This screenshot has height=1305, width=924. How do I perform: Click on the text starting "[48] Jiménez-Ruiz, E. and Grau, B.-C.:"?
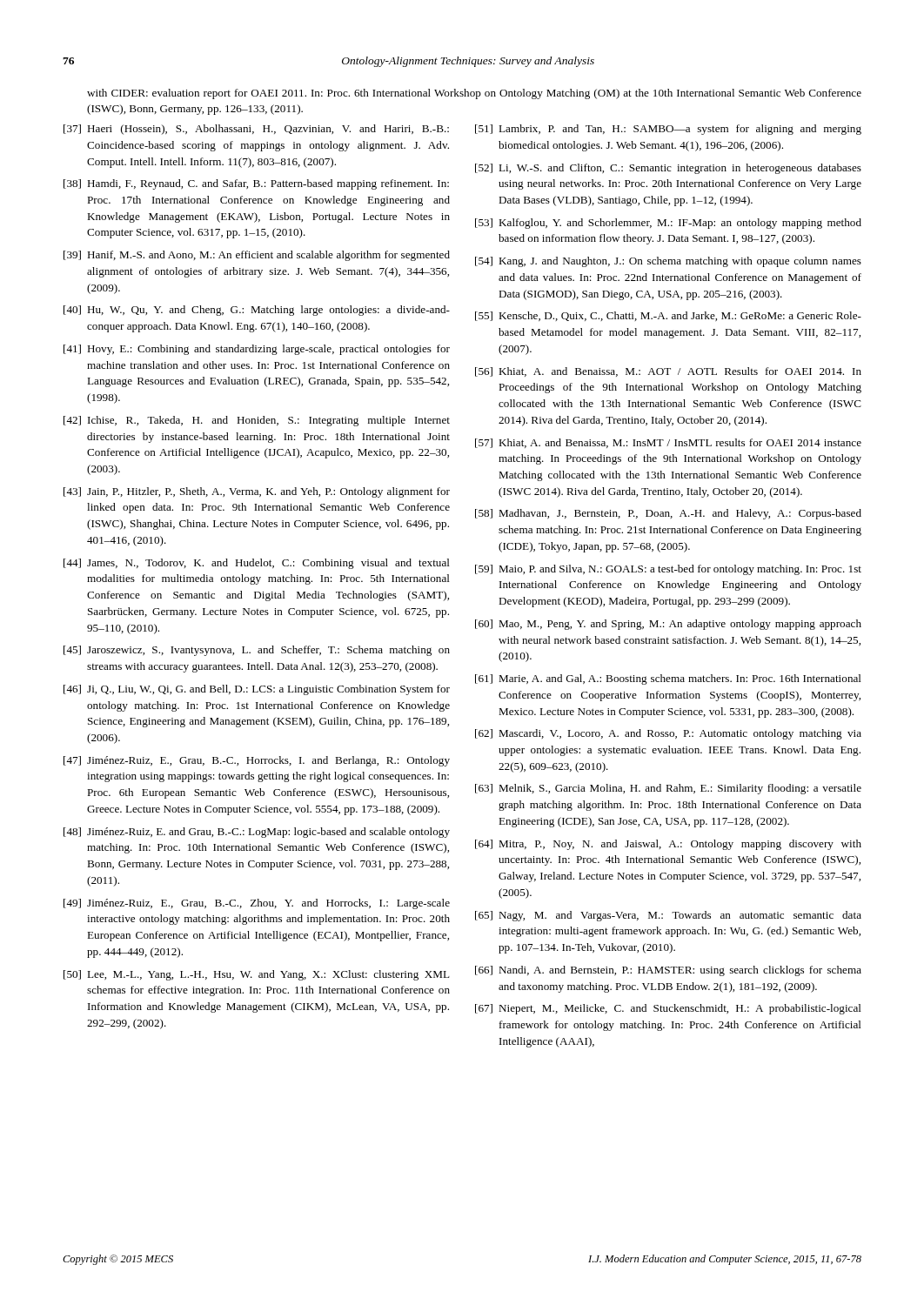tap(256, 856)
